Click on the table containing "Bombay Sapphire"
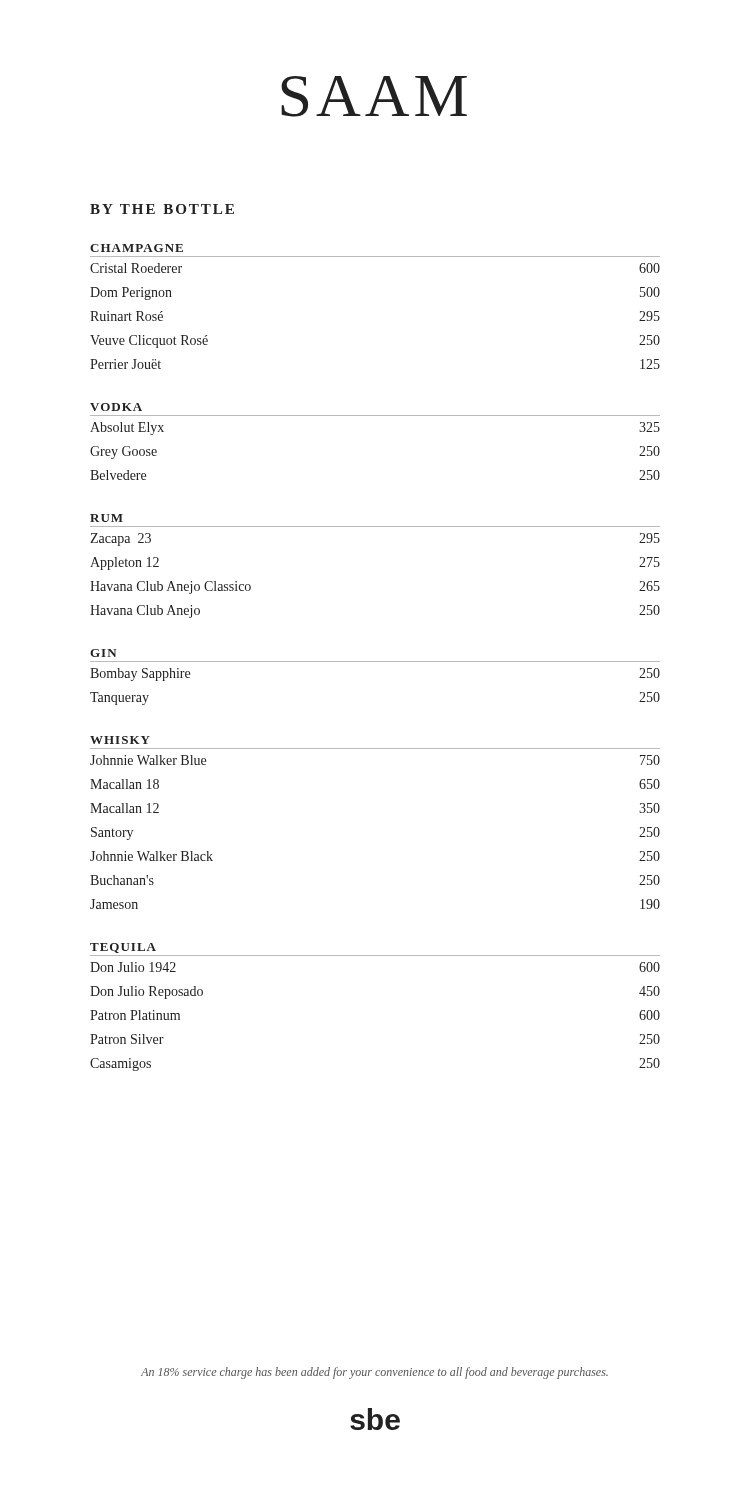The image size is (750, 1500). [375, 686]
